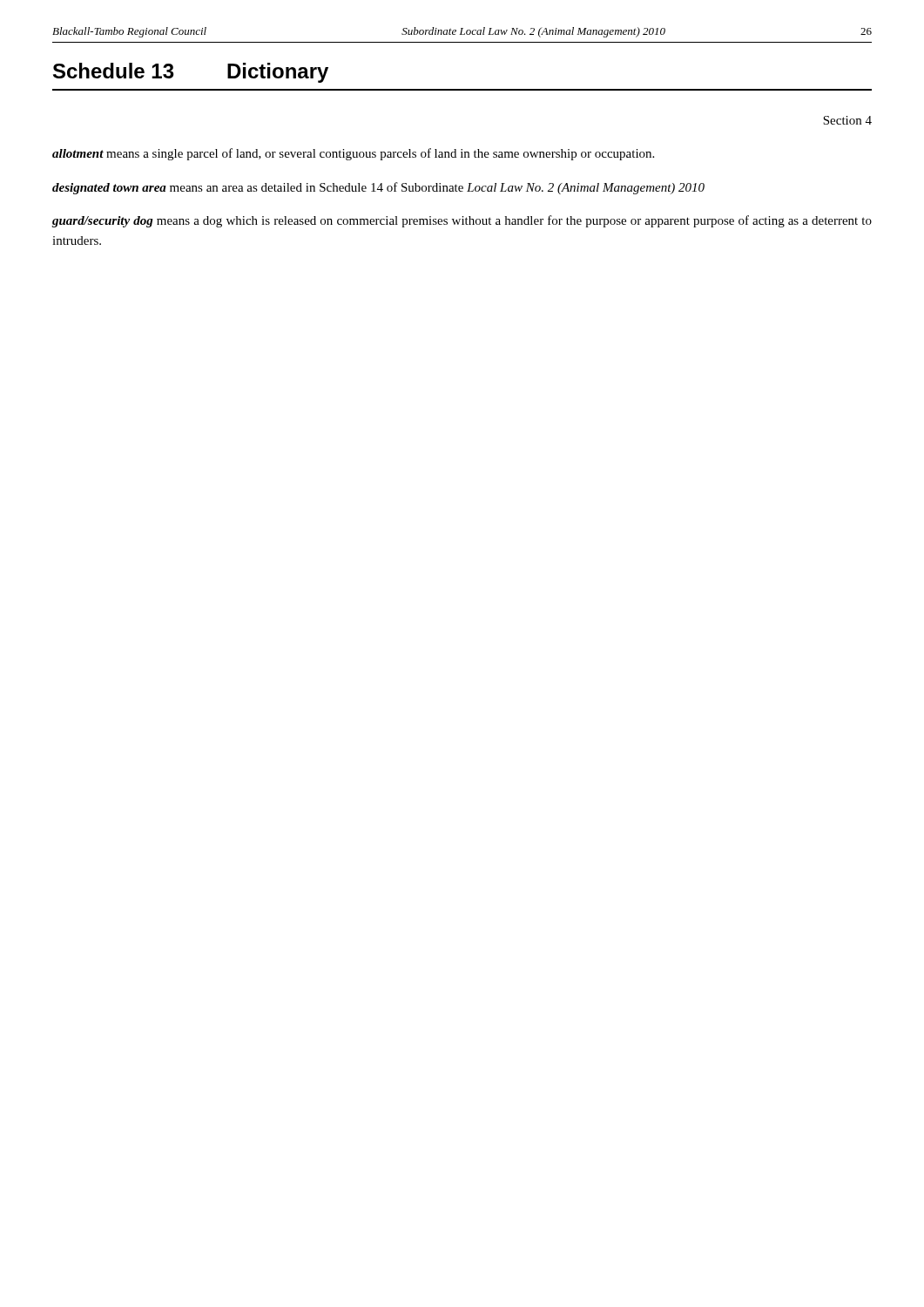Select the text containing "Section 4"
The image size is (924, 1307).
(x=847, y=120)
